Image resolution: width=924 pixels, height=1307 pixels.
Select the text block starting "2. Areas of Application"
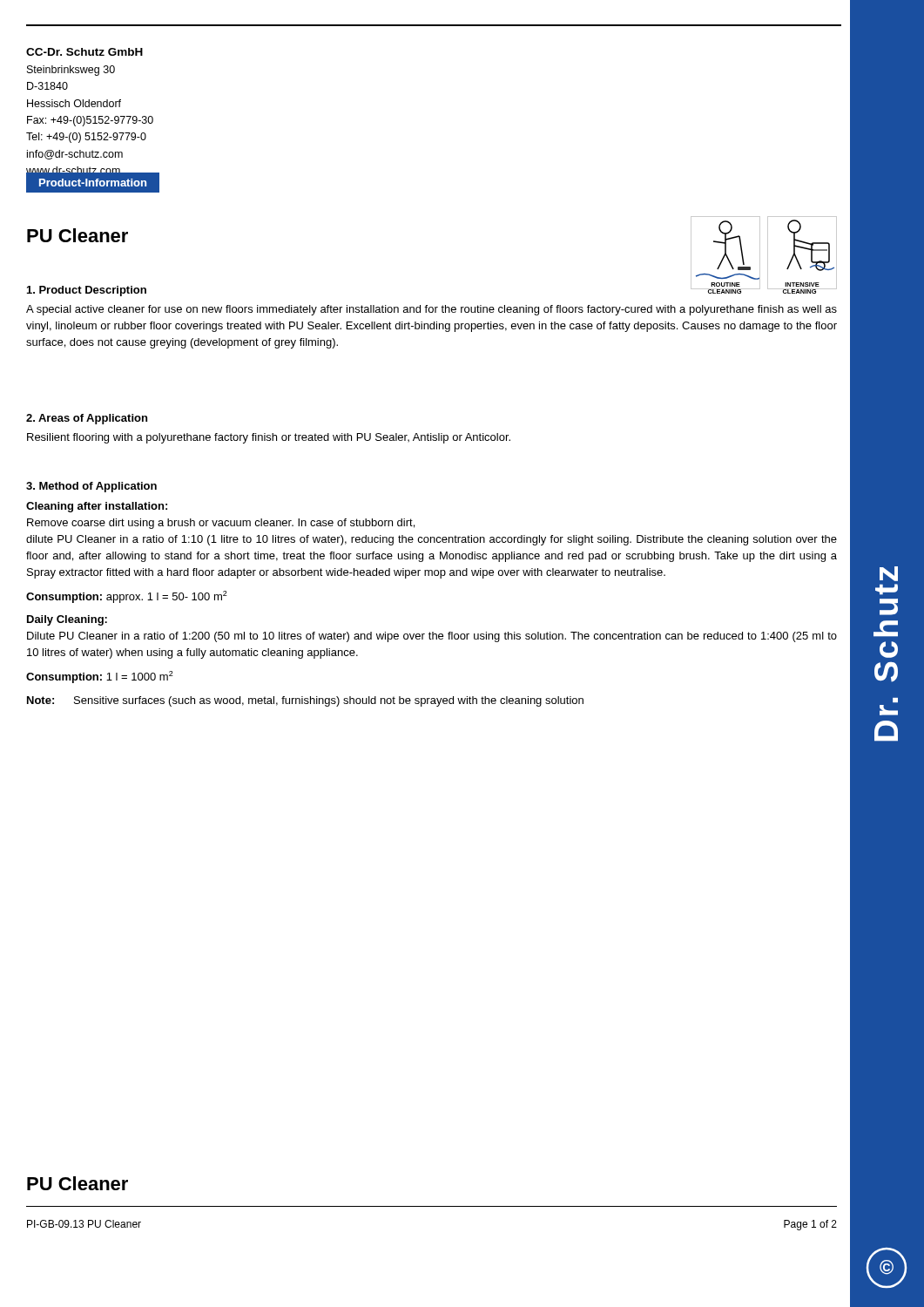(x=87, y=418)
